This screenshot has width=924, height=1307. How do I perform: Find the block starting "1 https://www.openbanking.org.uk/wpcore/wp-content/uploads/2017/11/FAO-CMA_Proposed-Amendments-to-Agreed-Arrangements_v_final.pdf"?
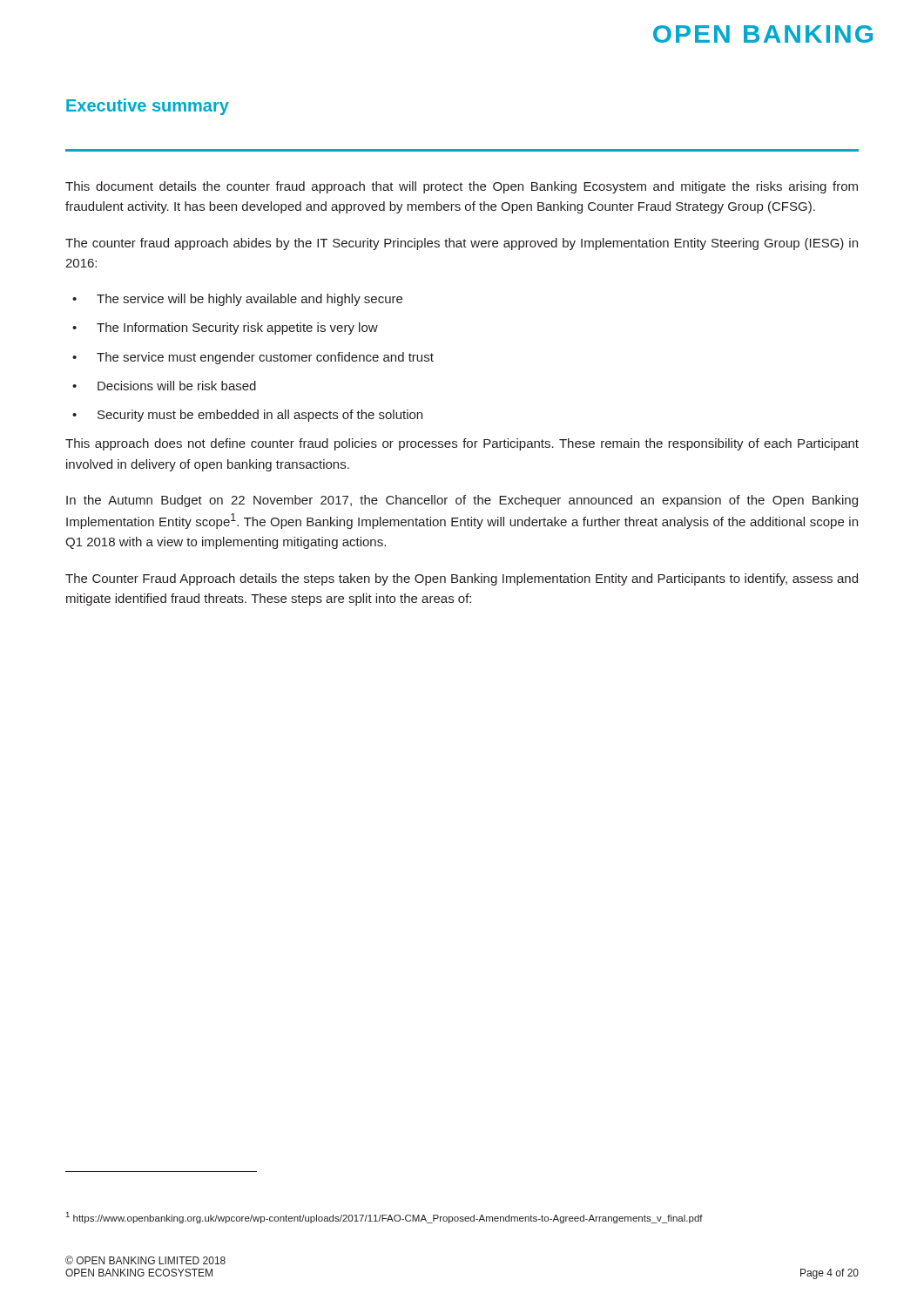[462, 1217]
